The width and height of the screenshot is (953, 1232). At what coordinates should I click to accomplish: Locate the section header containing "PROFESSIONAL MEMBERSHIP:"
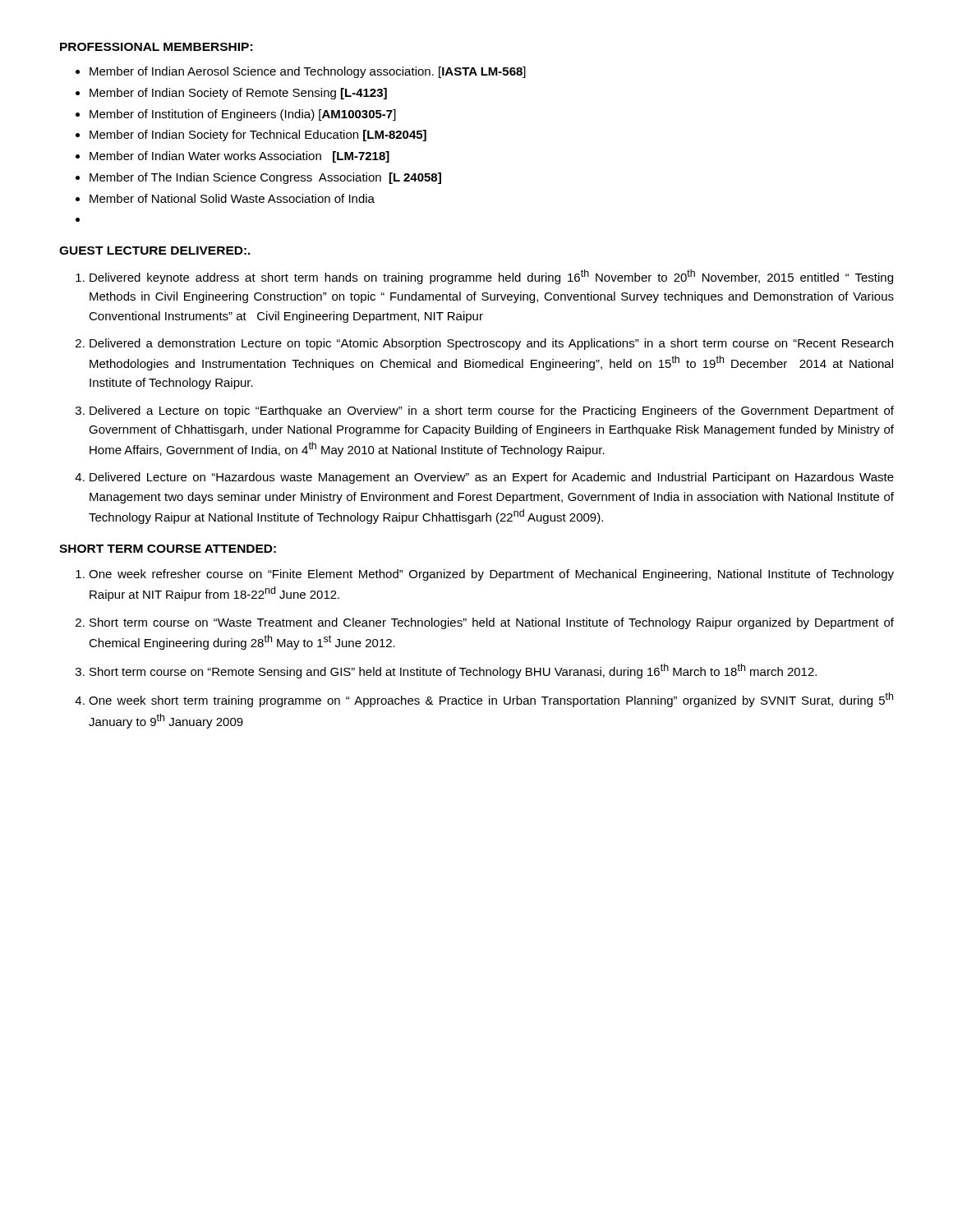click(156, 46)
